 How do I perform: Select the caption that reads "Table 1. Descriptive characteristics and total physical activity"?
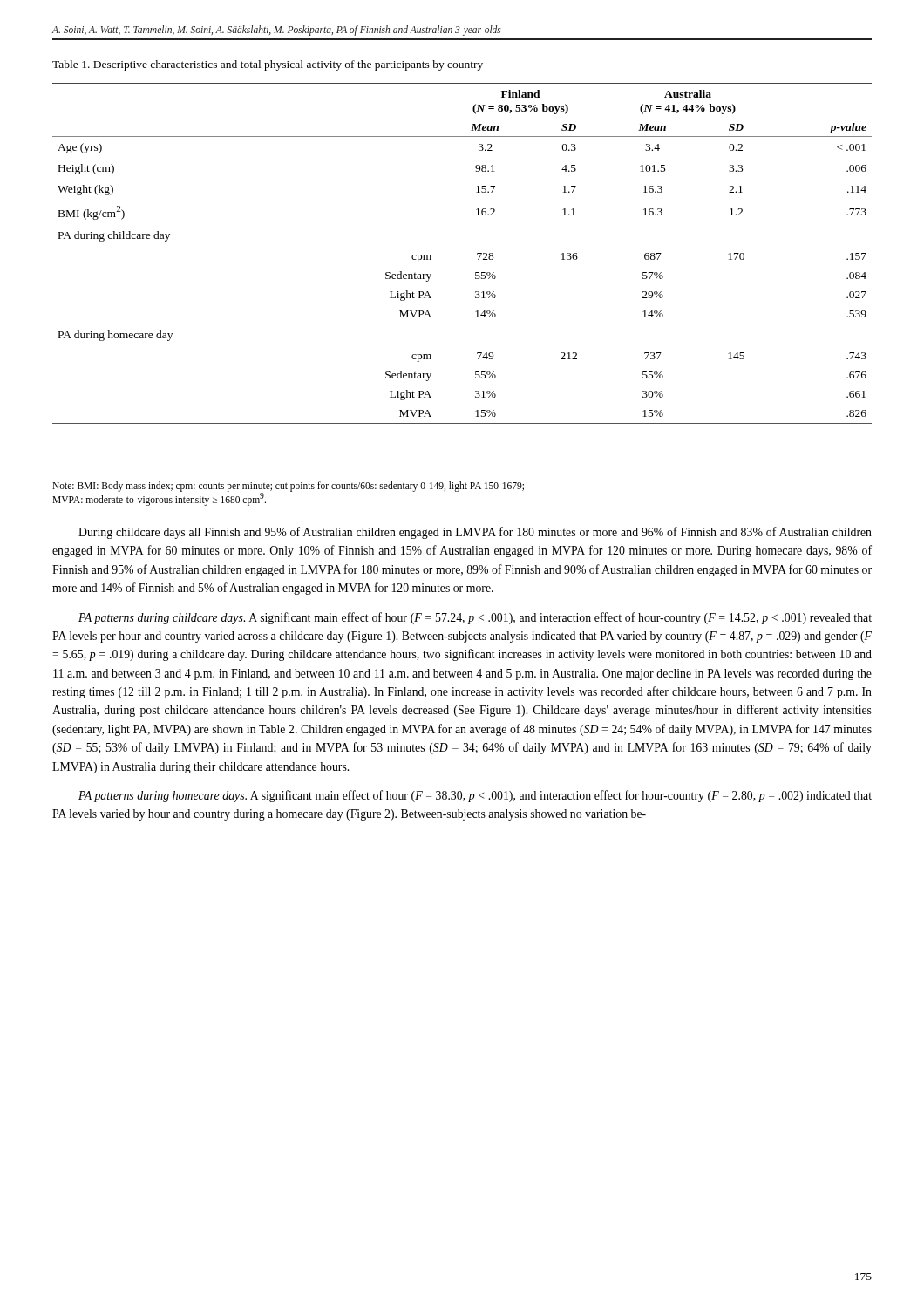coord(268,64)
